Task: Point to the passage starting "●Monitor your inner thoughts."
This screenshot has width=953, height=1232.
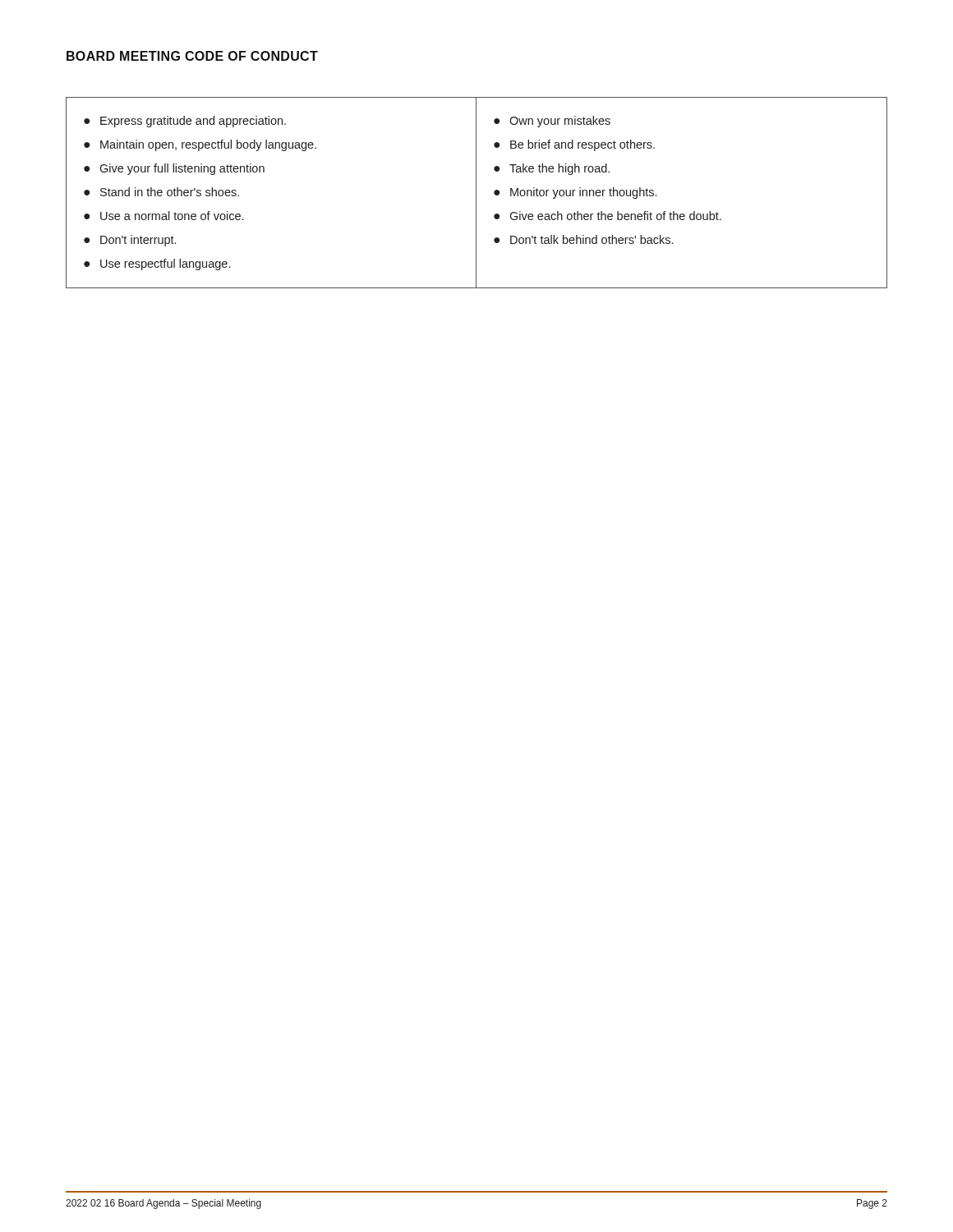Action: 575,193
